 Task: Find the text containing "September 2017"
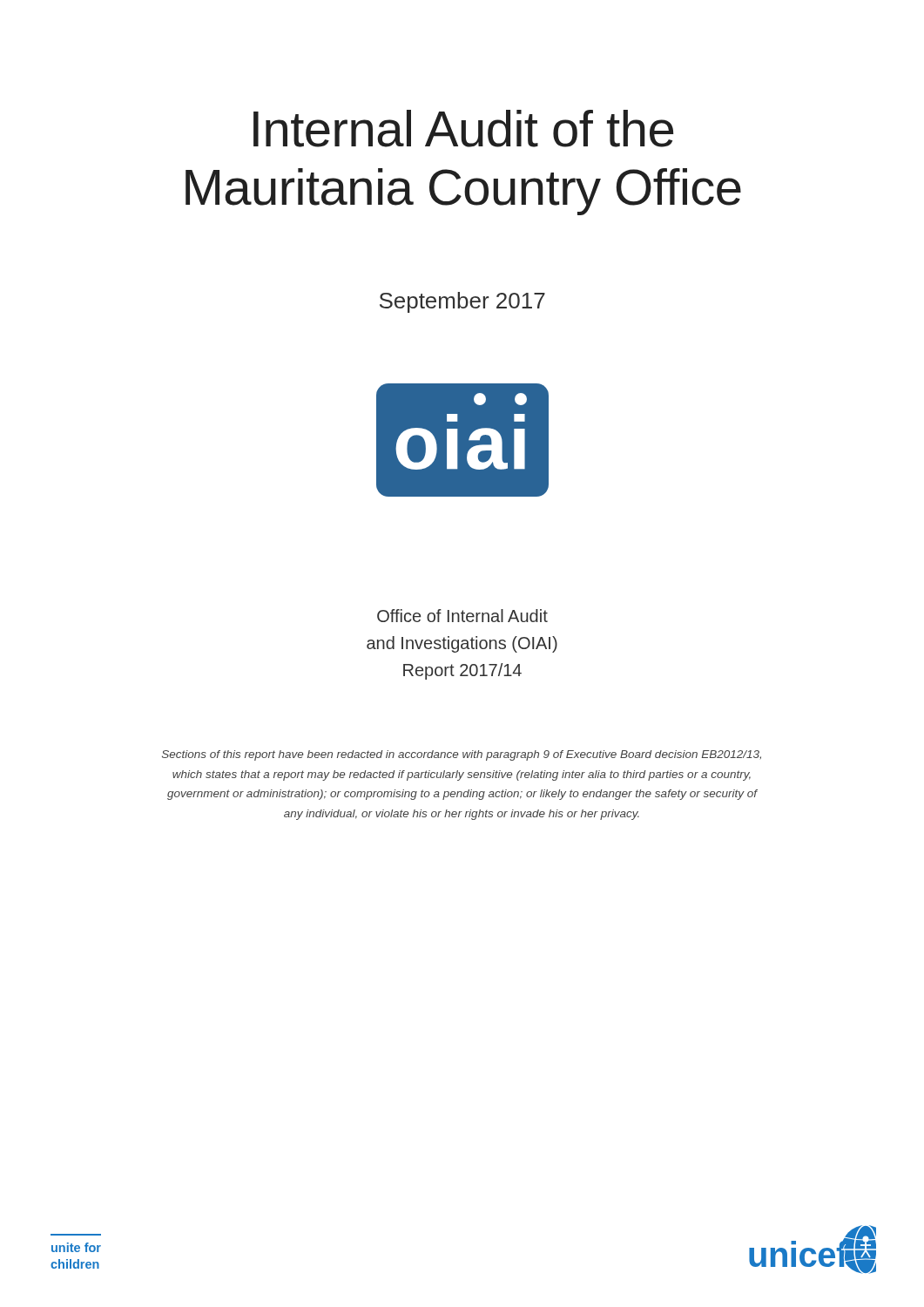click(462, 301)
